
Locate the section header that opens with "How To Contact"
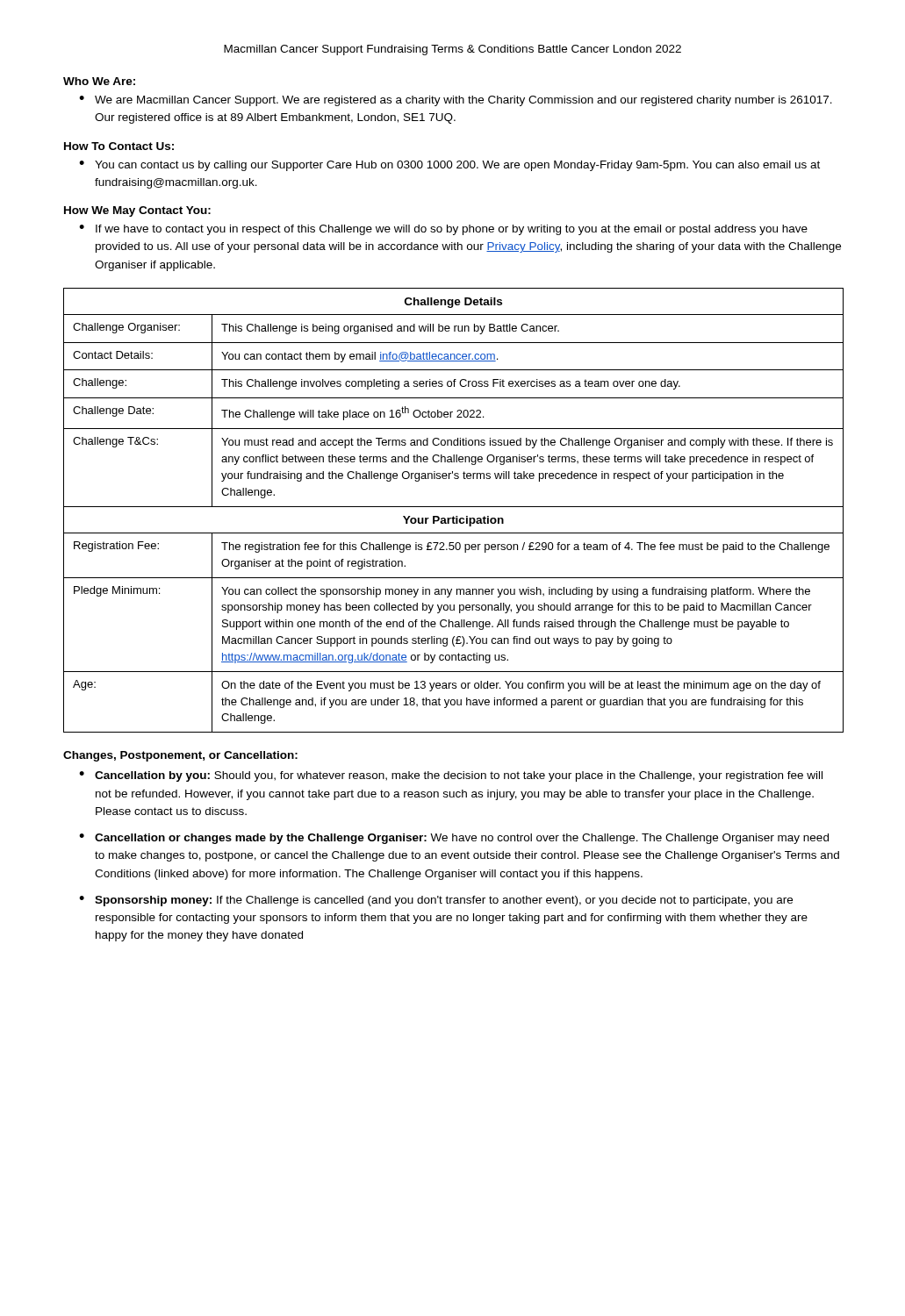pos(119,146)
